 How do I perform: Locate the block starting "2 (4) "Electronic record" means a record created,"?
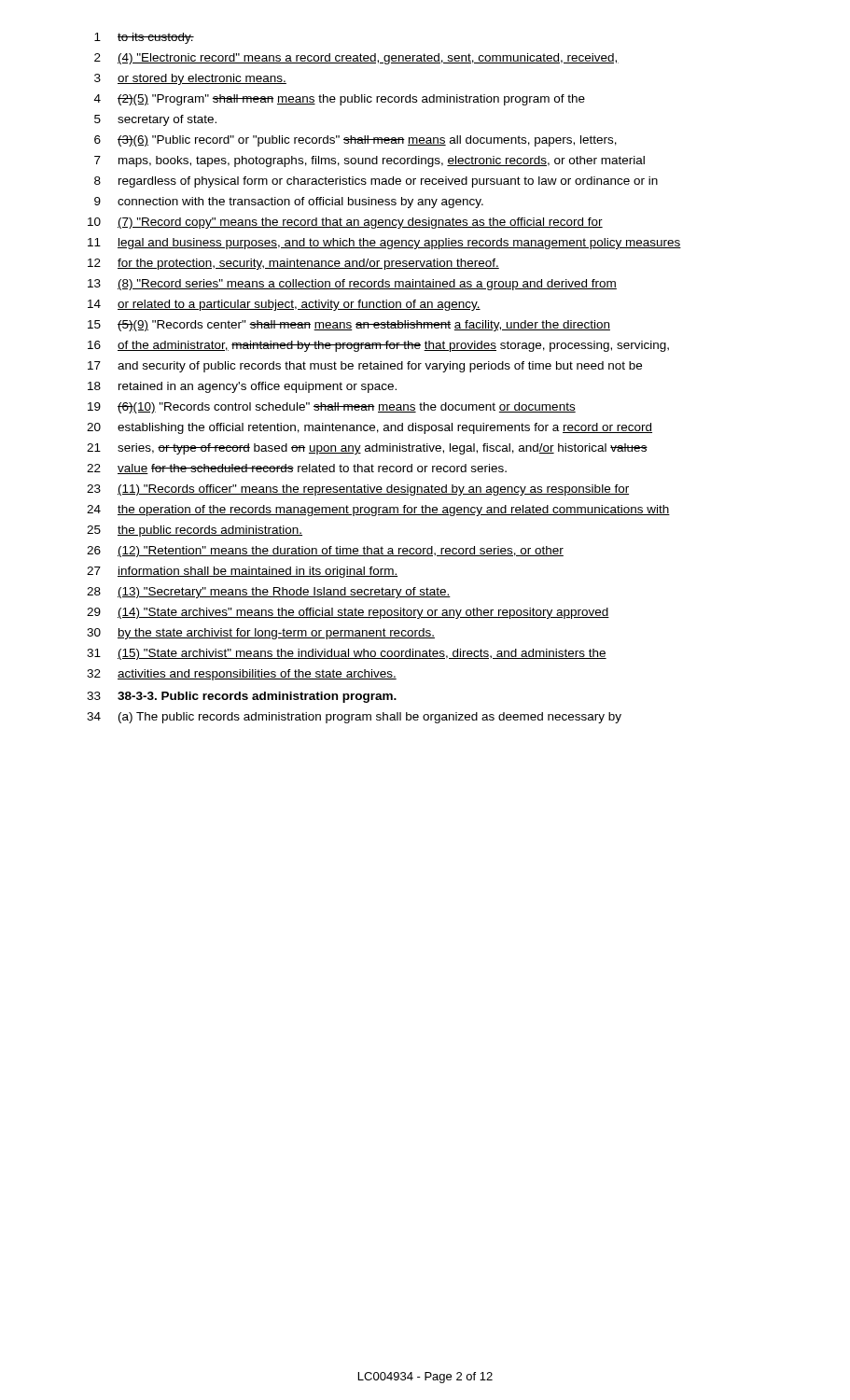[x=425, y=58]
